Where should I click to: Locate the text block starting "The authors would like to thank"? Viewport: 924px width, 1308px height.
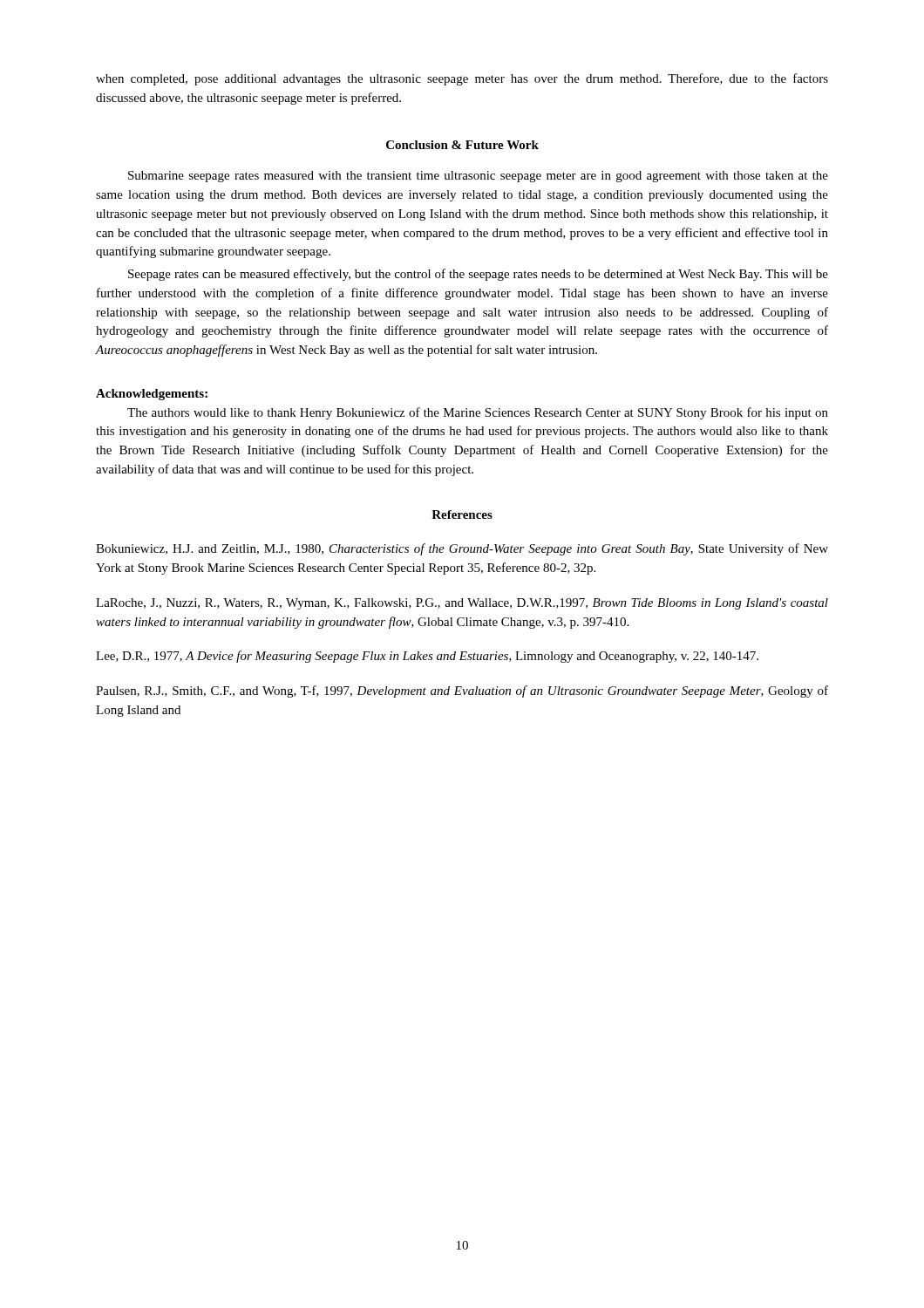coord(462,440)
